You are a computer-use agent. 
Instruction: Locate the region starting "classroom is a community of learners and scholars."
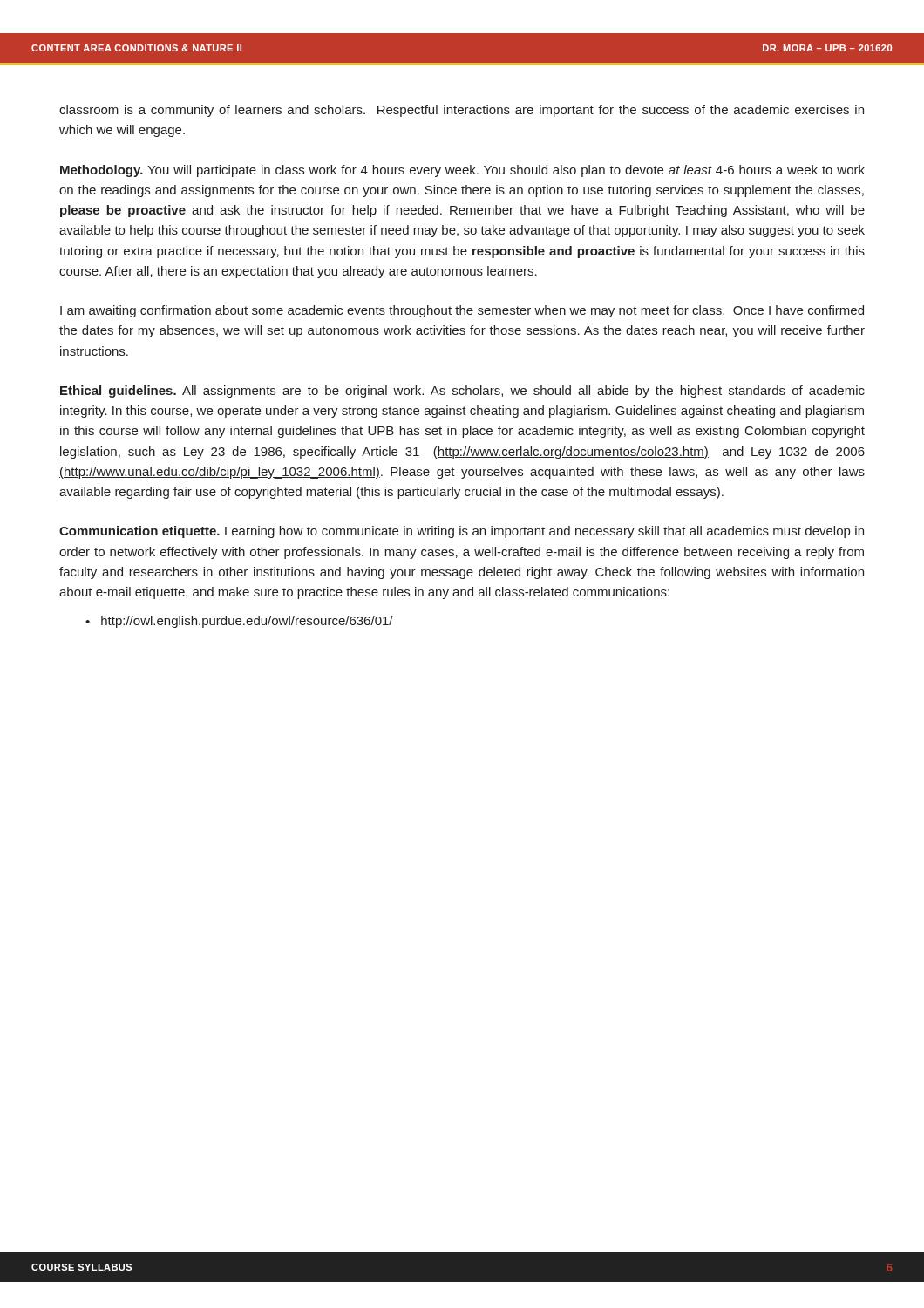tap(462, 120)
